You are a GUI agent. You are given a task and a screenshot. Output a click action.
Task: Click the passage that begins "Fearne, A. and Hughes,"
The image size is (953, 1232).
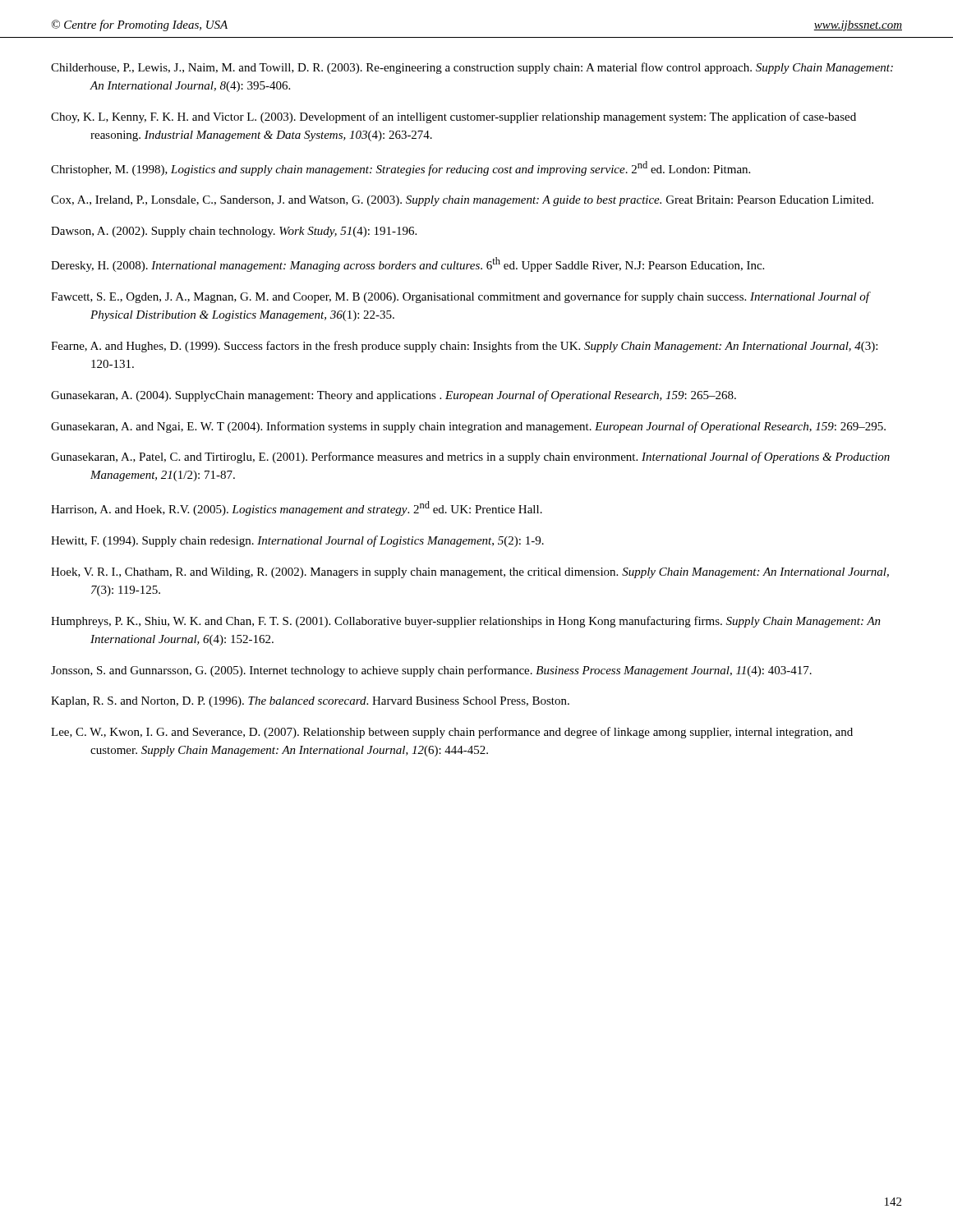pos(476,355)
